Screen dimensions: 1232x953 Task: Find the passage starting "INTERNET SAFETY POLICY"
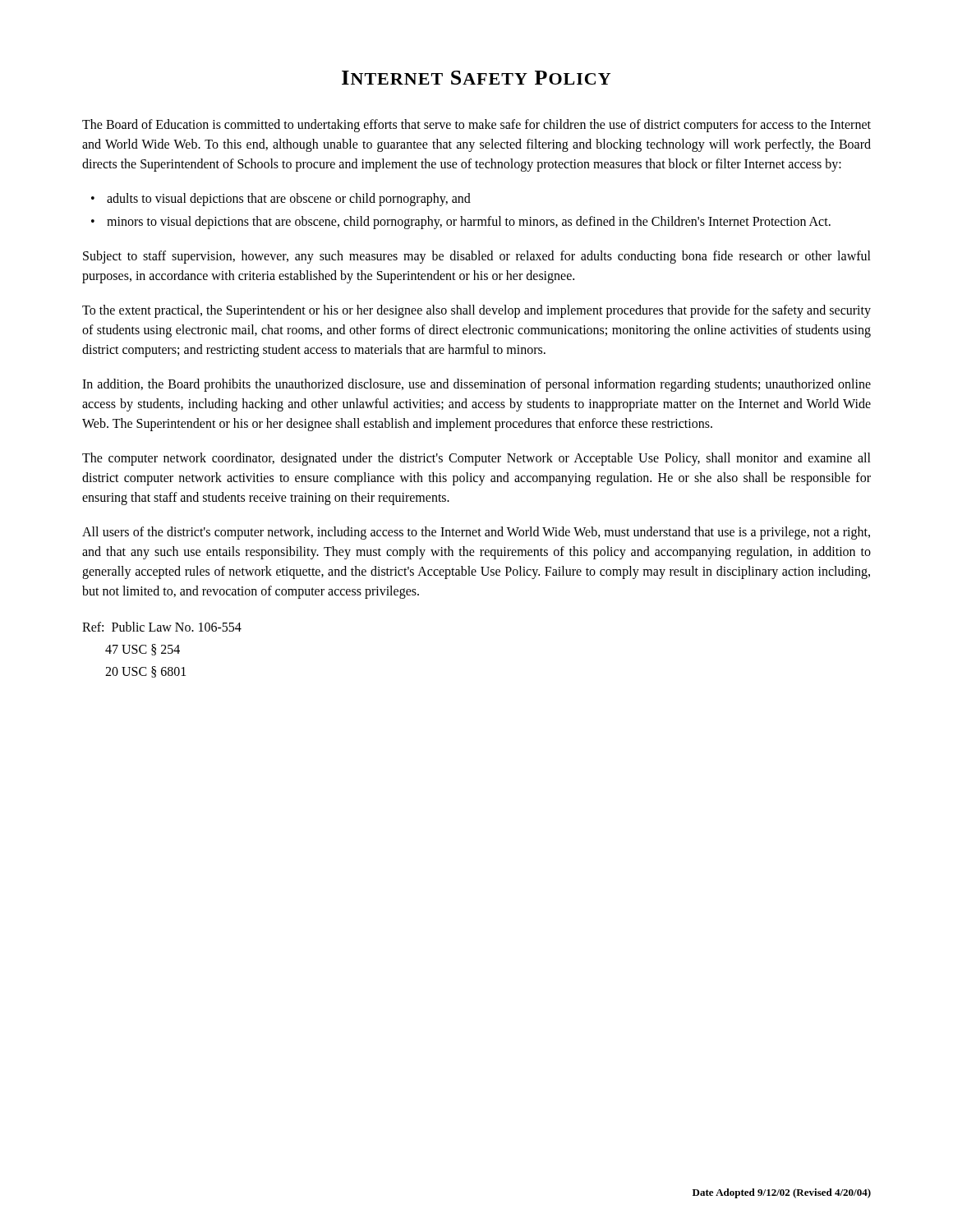click(x=476, y=78)
